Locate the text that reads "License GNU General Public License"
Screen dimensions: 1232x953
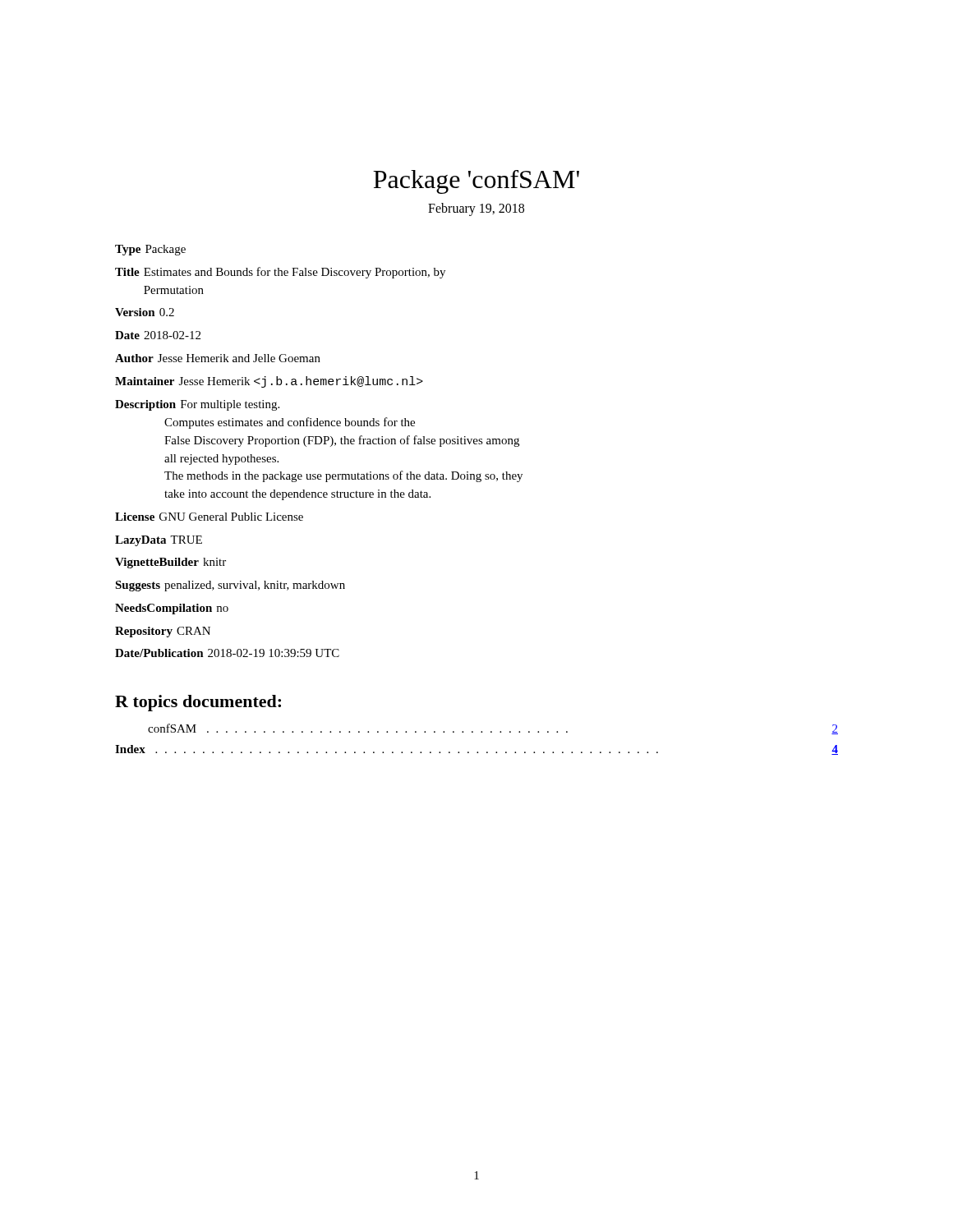[x=209, y=517]
